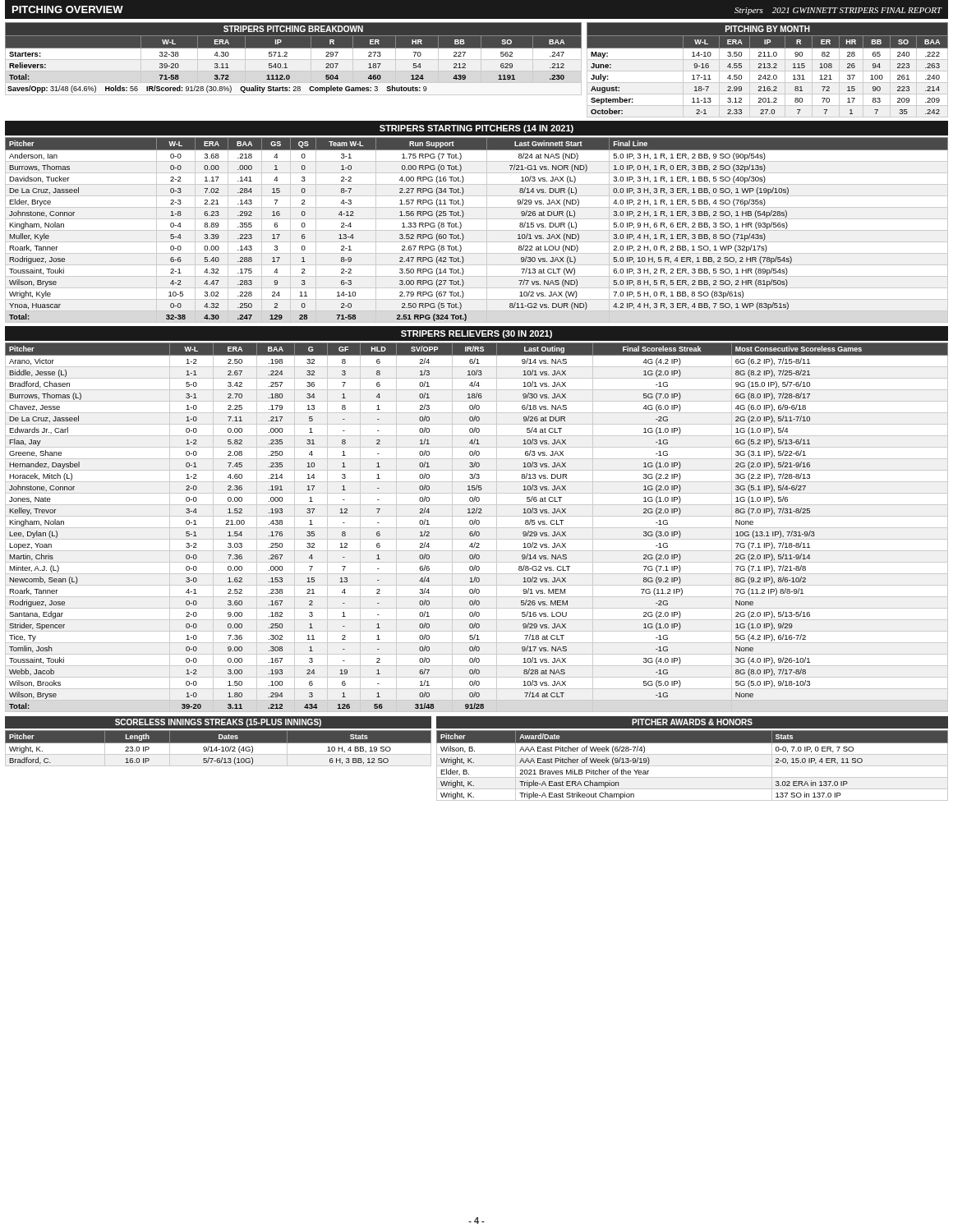Find the passage starting "STRIPERS STARTING PITCHERS (14 IN 2021)"
953x1232 pixels.
(x=476, y=128)
